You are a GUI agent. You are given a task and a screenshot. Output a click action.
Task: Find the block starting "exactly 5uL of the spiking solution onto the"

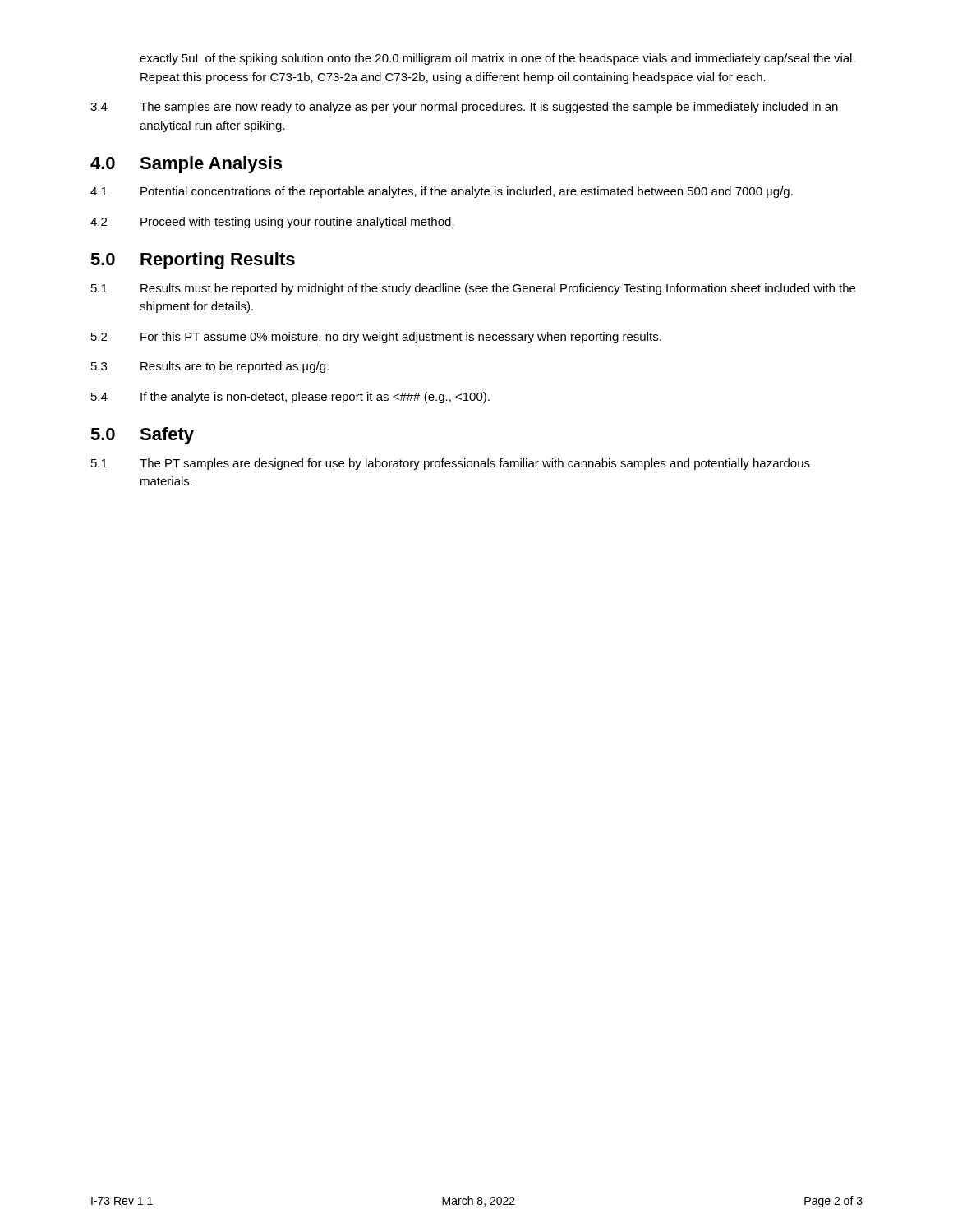pos(499,67)
